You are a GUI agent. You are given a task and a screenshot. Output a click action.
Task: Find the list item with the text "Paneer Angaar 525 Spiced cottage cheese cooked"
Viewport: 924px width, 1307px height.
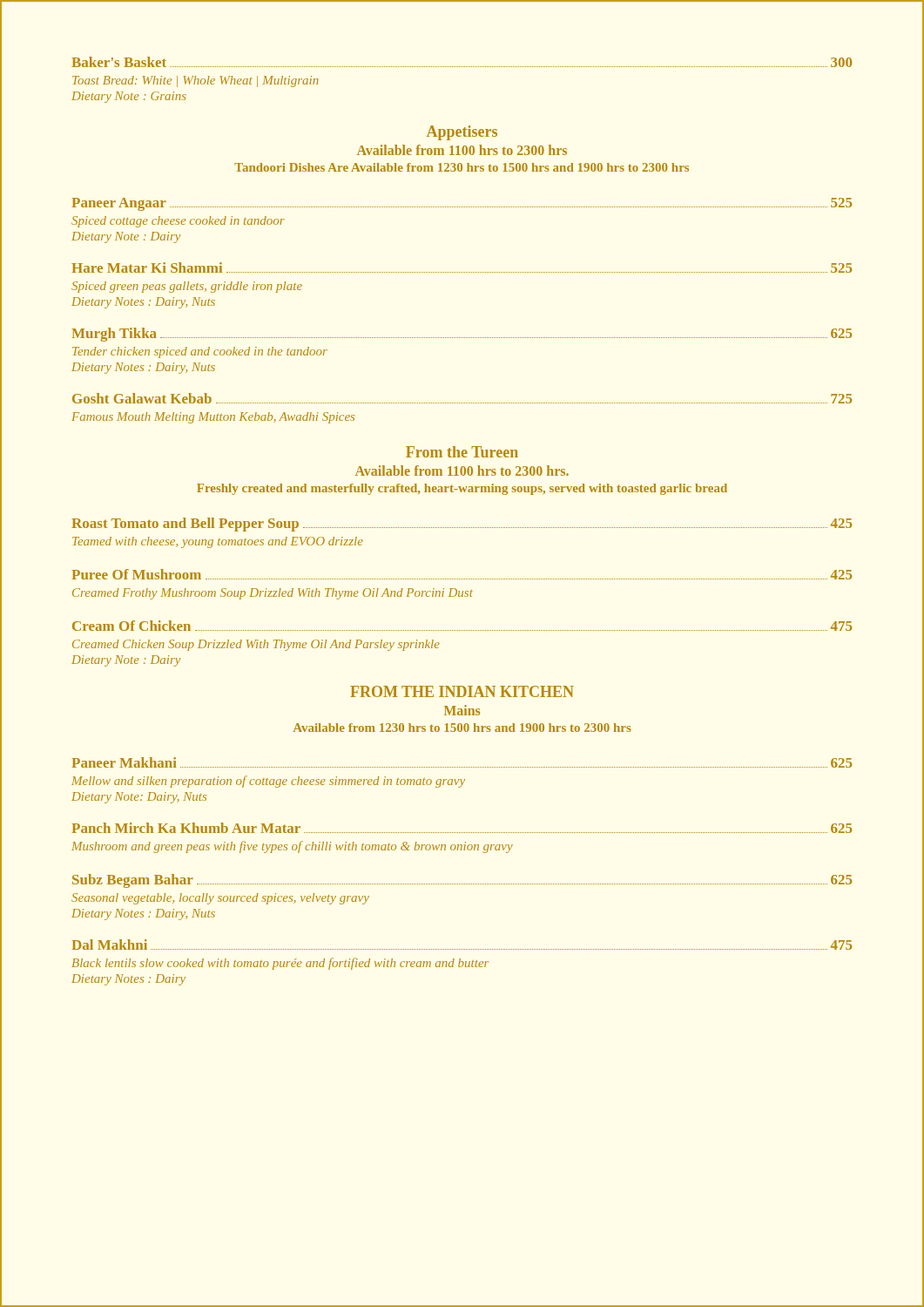(x=462, y=204)
